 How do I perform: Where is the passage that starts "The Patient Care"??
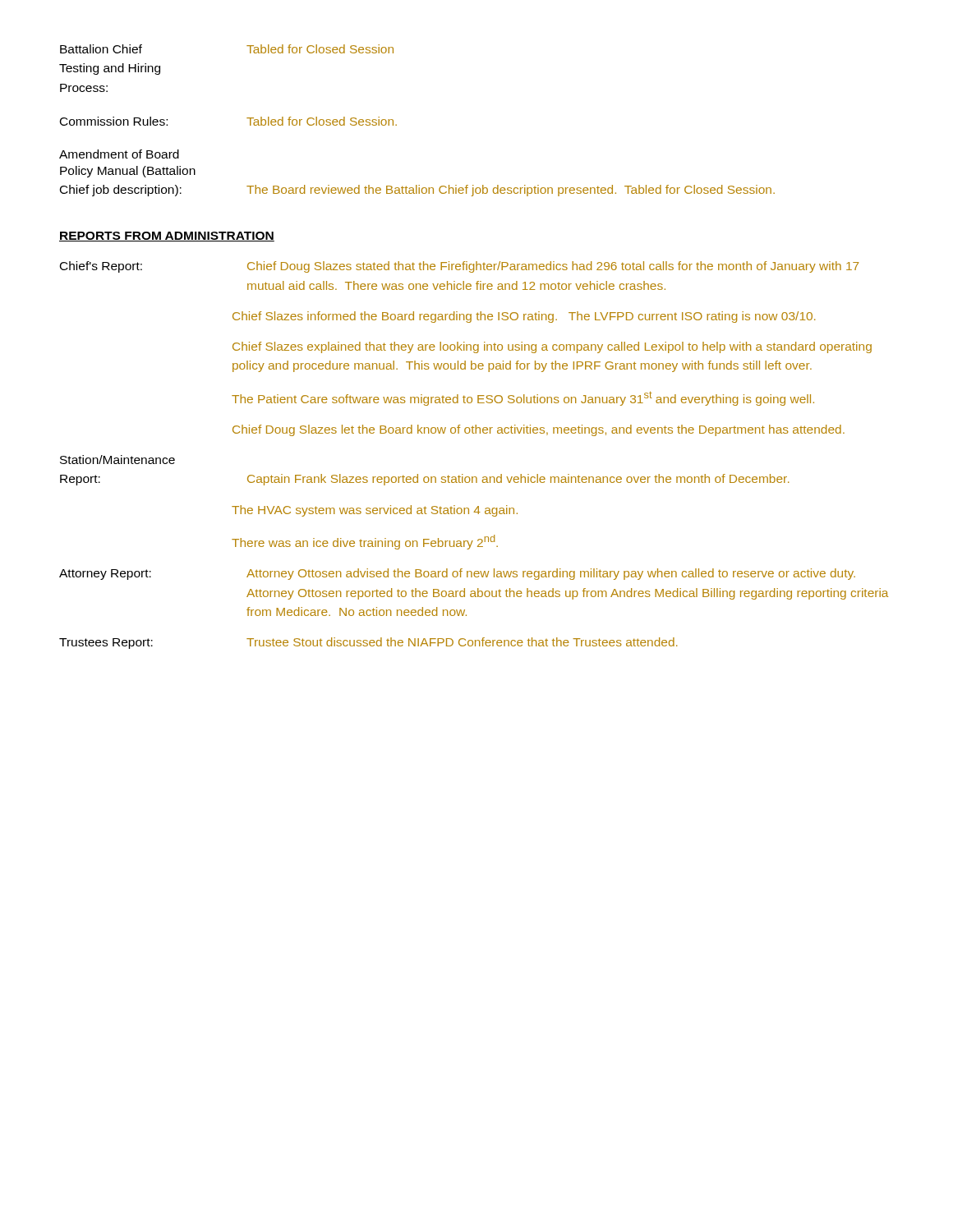pyautogui.click(x=524, y=397)
